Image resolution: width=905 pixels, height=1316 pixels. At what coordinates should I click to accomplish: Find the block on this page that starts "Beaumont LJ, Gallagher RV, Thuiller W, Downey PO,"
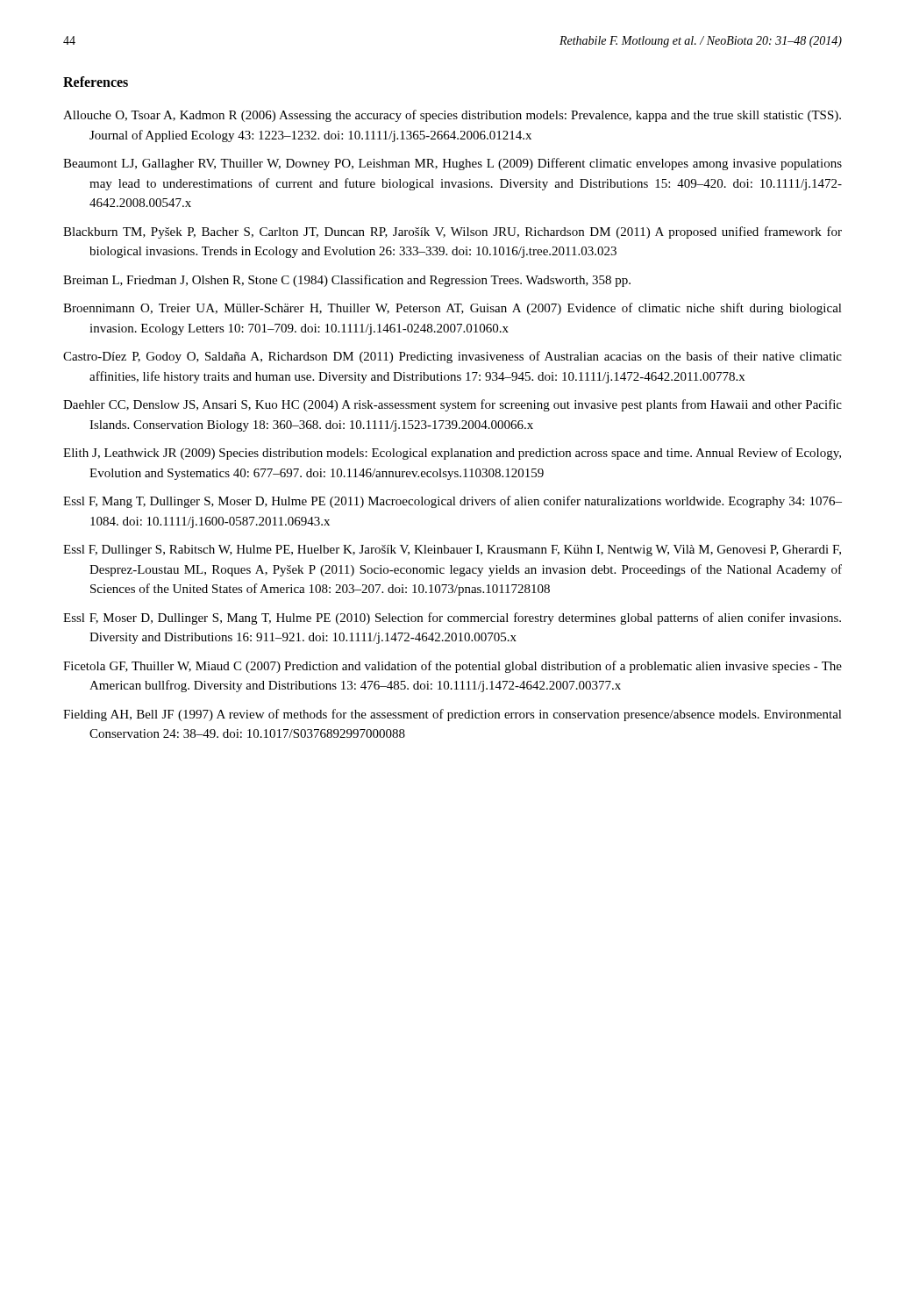coord(452,183)
